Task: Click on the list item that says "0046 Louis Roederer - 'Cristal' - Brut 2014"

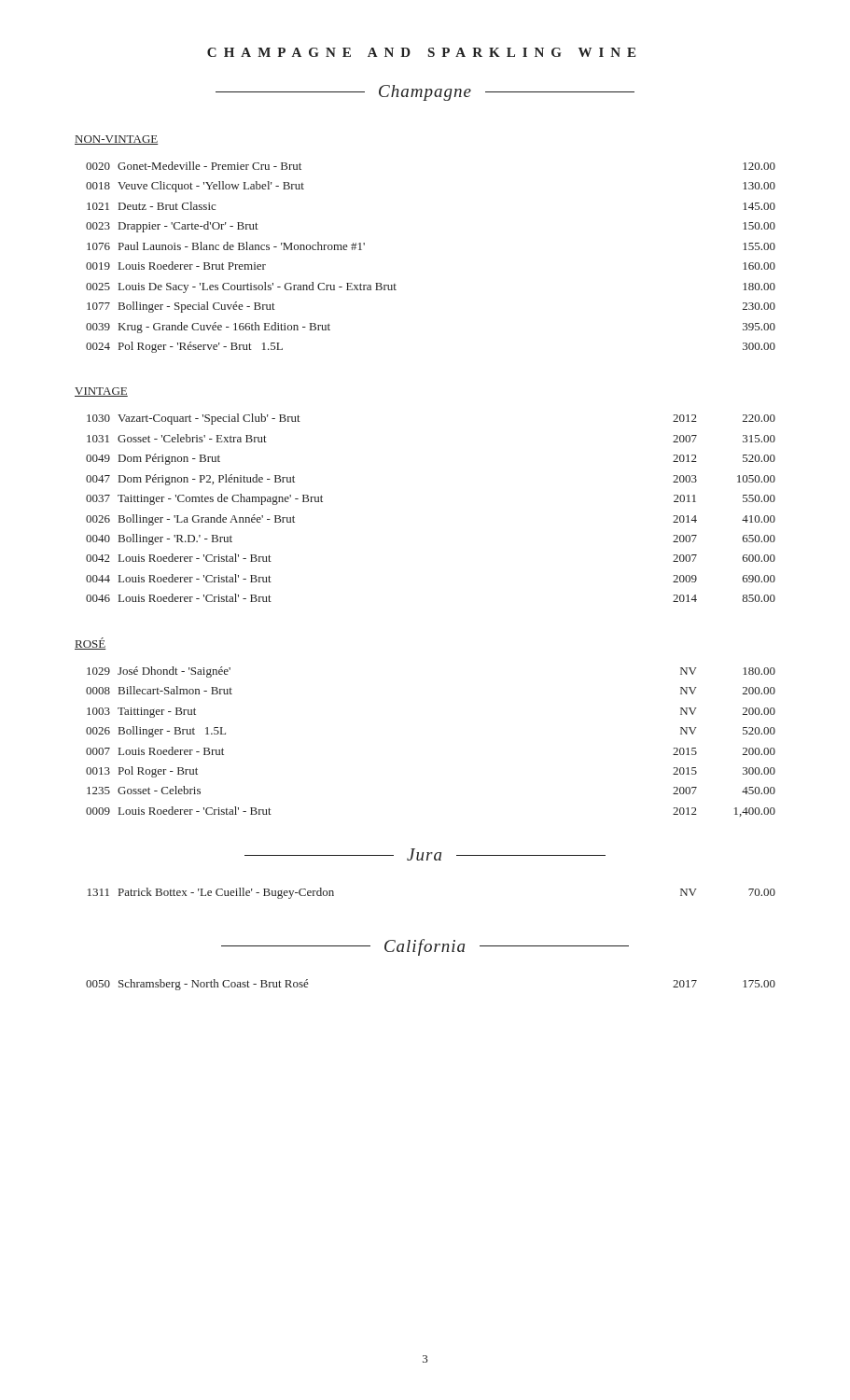Action: pyautogui.click(x=181, y=597)
